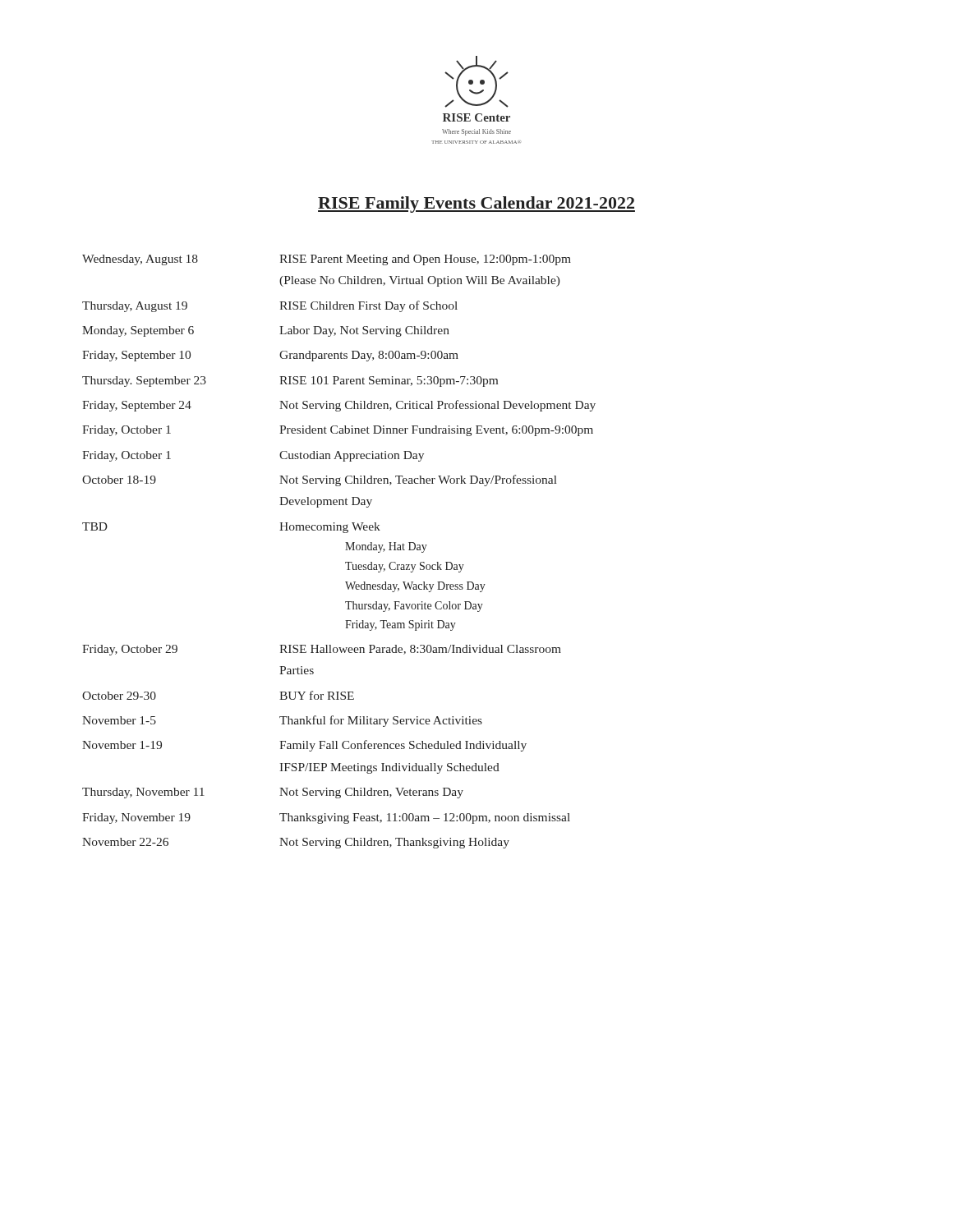The width and height of the screenshot is (953, 1232).
Task: Locate the block of text that opens with "Thursday. September 23 RISE 101"
Action: (x=476, y=380)
